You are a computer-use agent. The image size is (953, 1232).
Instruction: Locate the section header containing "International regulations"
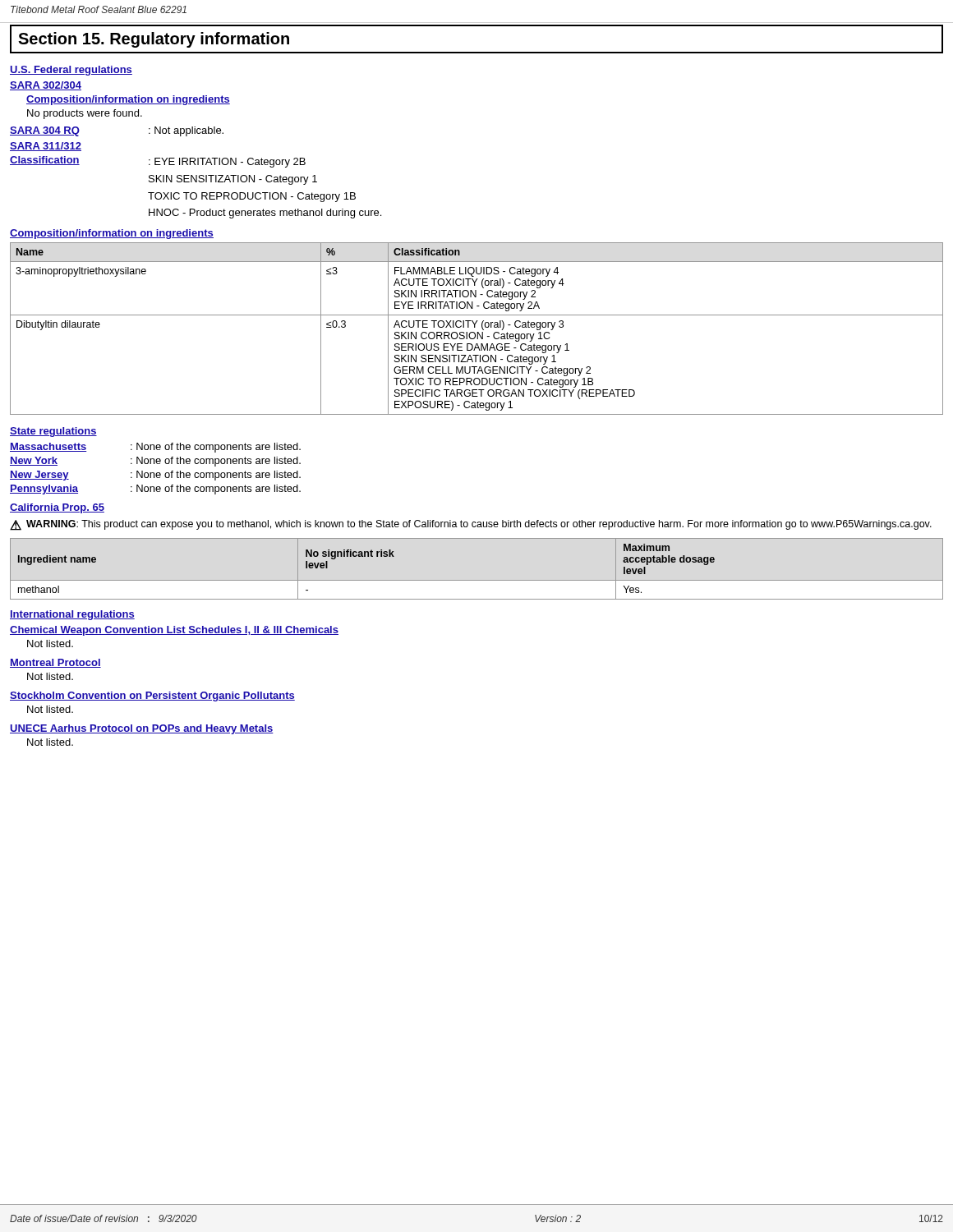coord(72,614)
